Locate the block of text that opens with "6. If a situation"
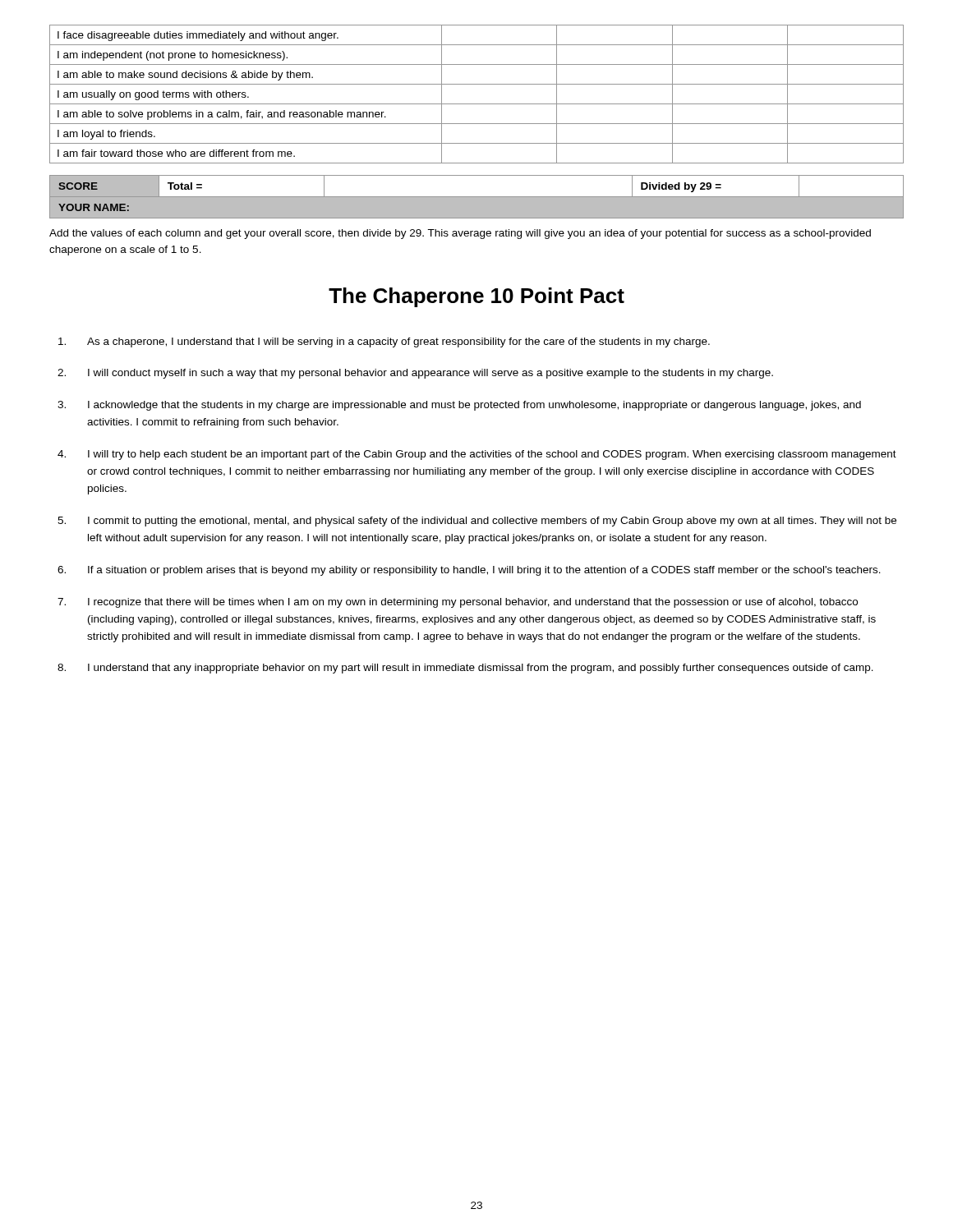 point(469,570)
